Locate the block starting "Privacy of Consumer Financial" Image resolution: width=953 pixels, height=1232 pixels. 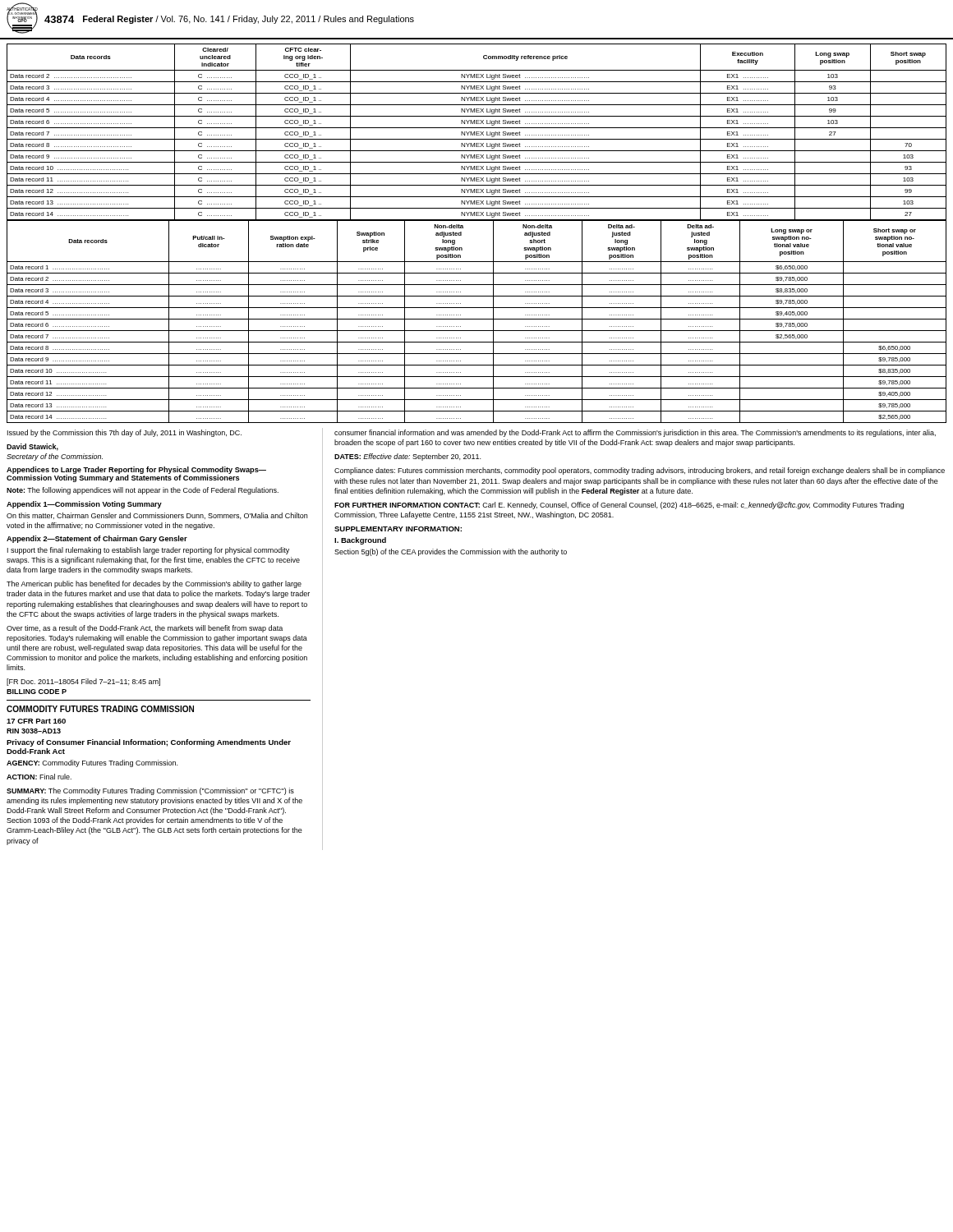[x=149, y=746]
